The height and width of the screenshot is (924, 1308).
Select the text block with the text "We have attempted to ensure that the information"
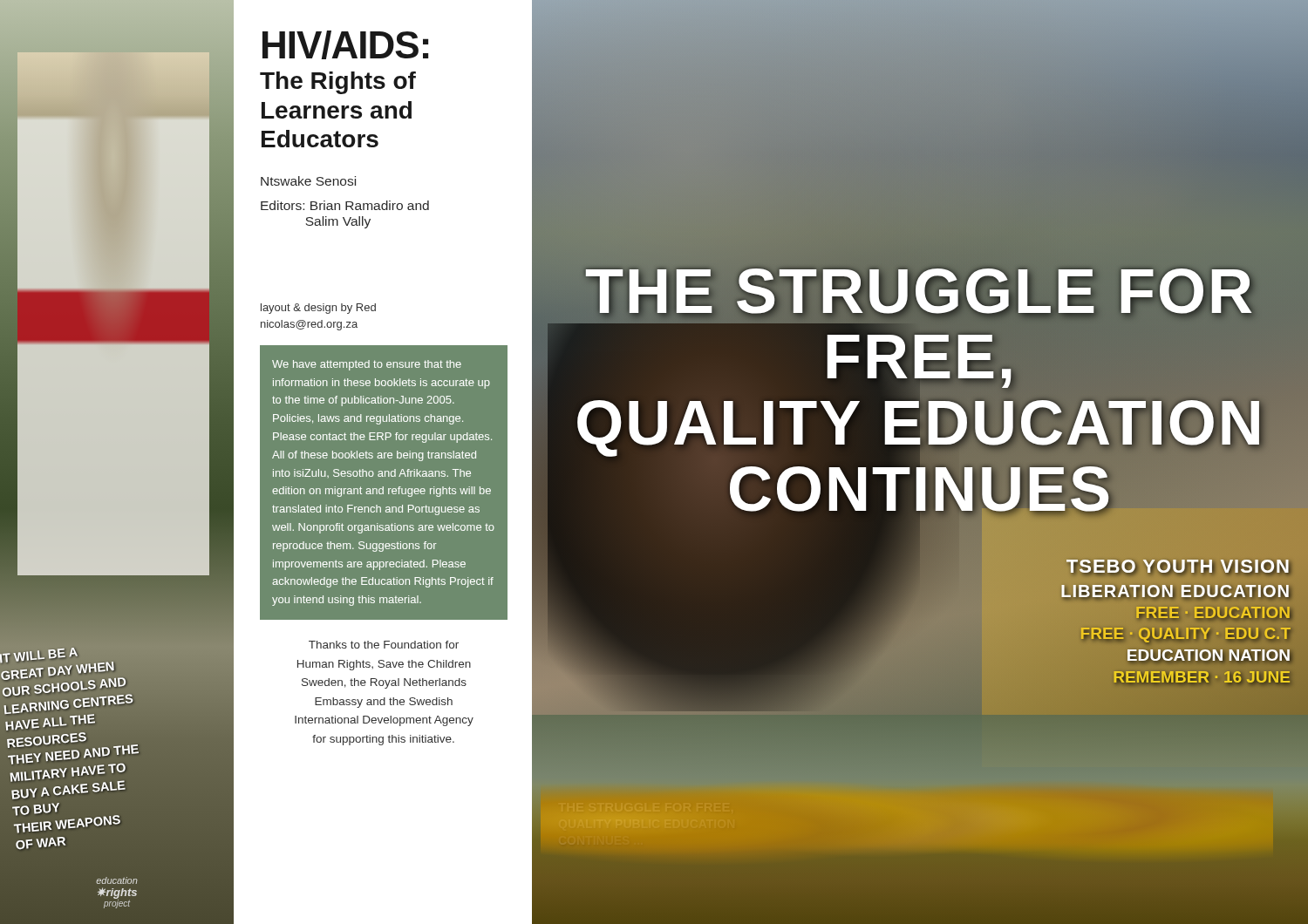point(384,482)
